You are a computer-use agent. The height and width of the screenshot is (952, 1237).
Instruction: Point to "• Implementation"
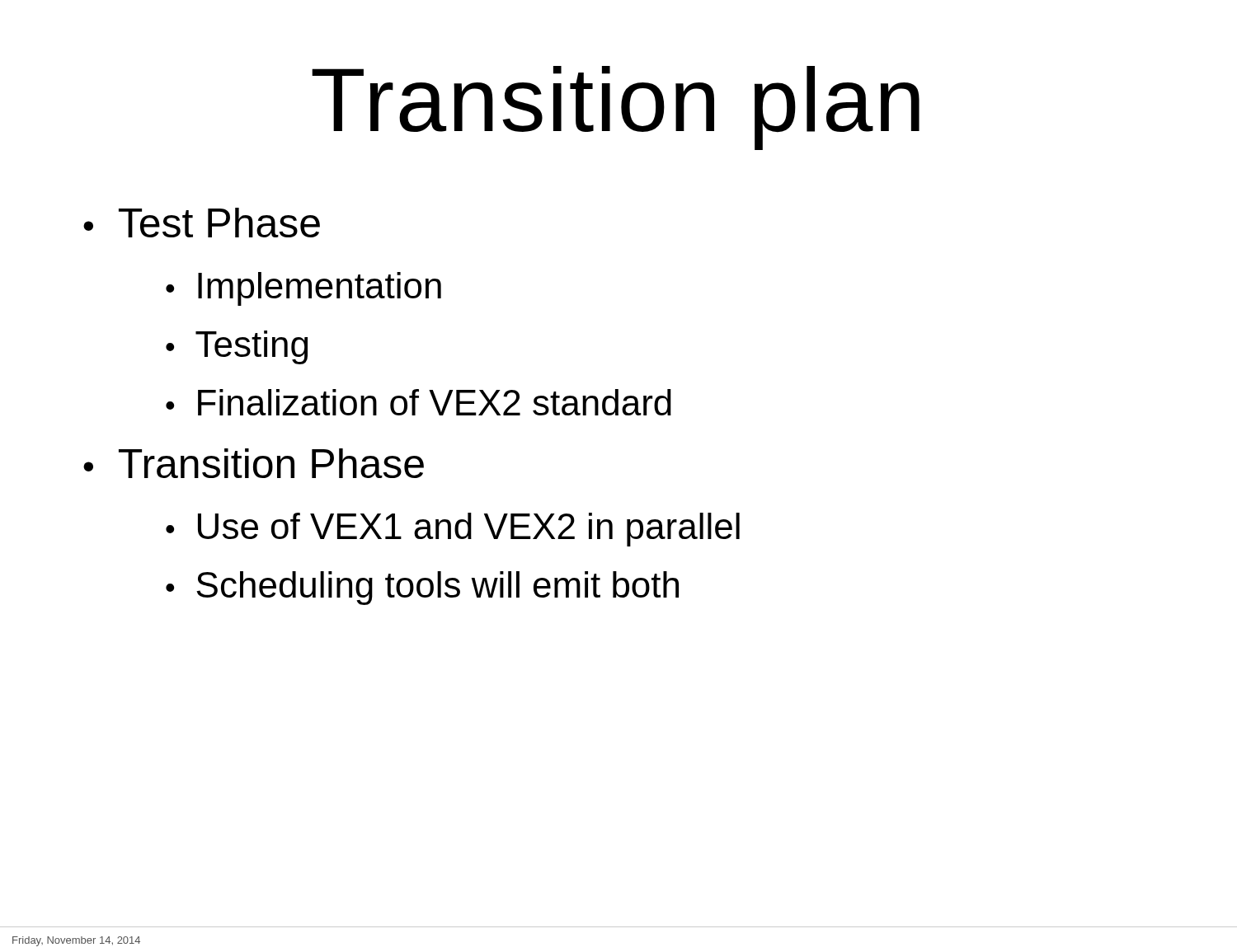pos(304,286)
